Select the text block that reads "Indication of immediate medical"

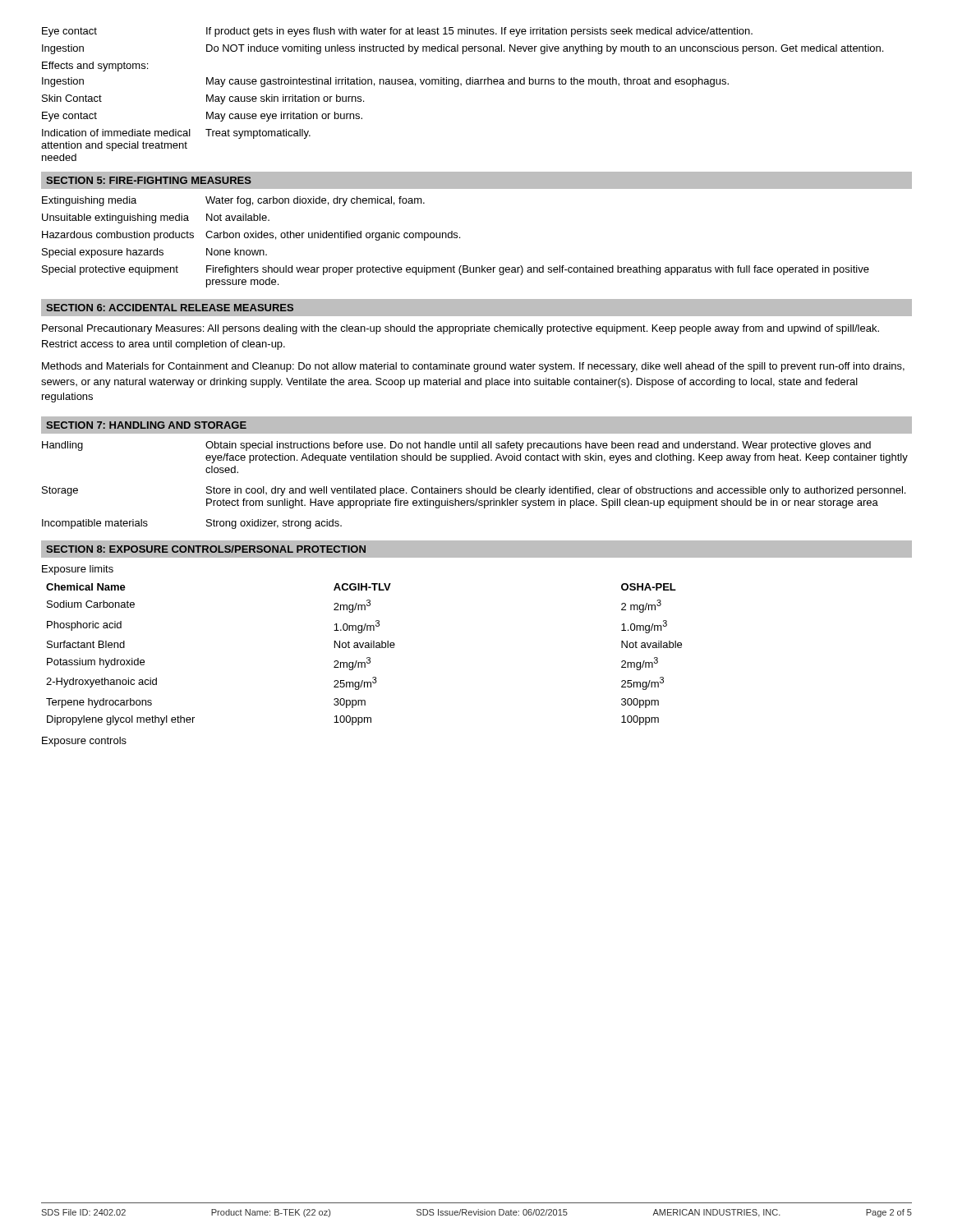click(x=176, y=134)
